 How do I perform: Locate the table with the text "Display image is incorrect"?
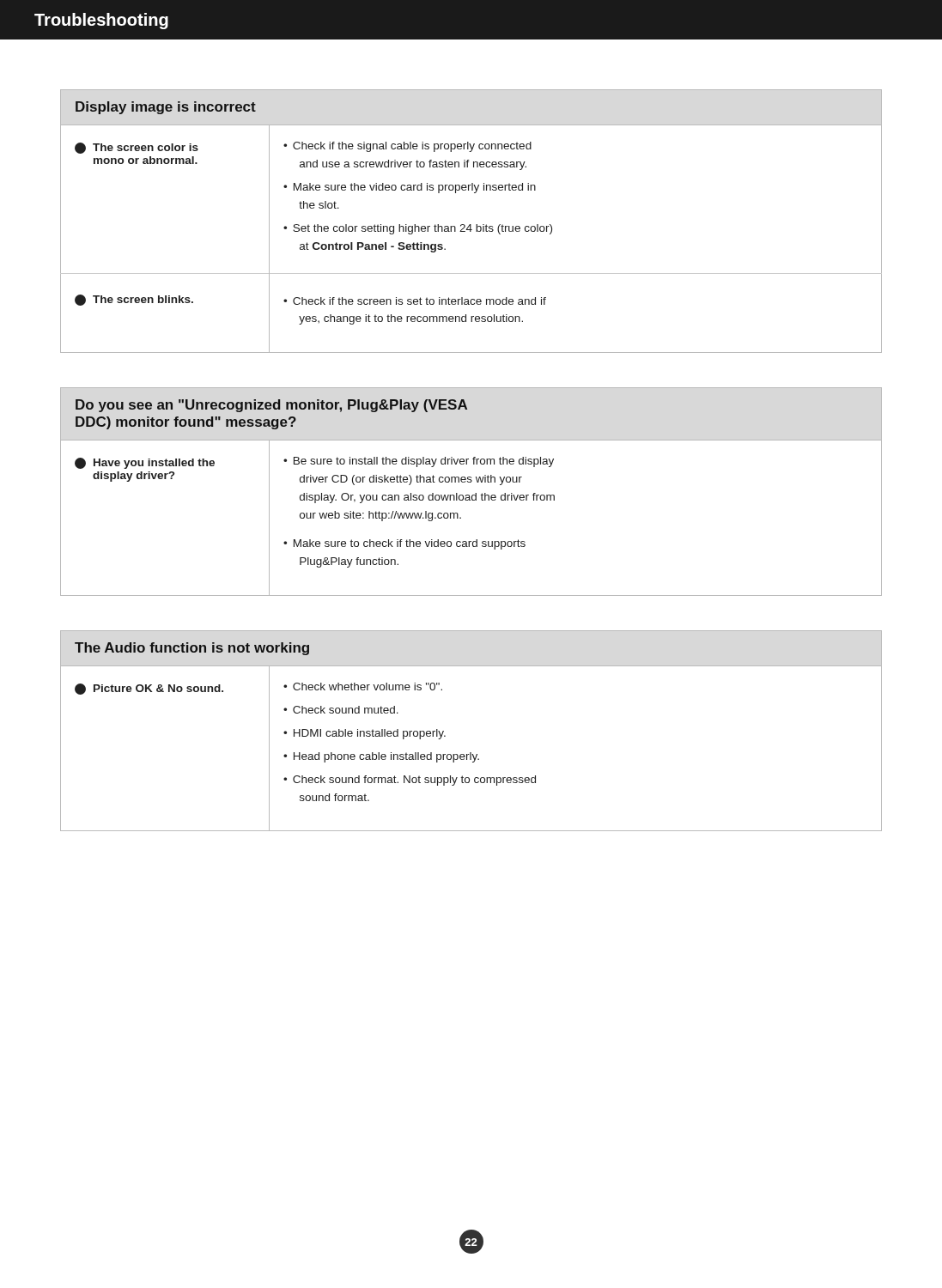tap(471, 221)
